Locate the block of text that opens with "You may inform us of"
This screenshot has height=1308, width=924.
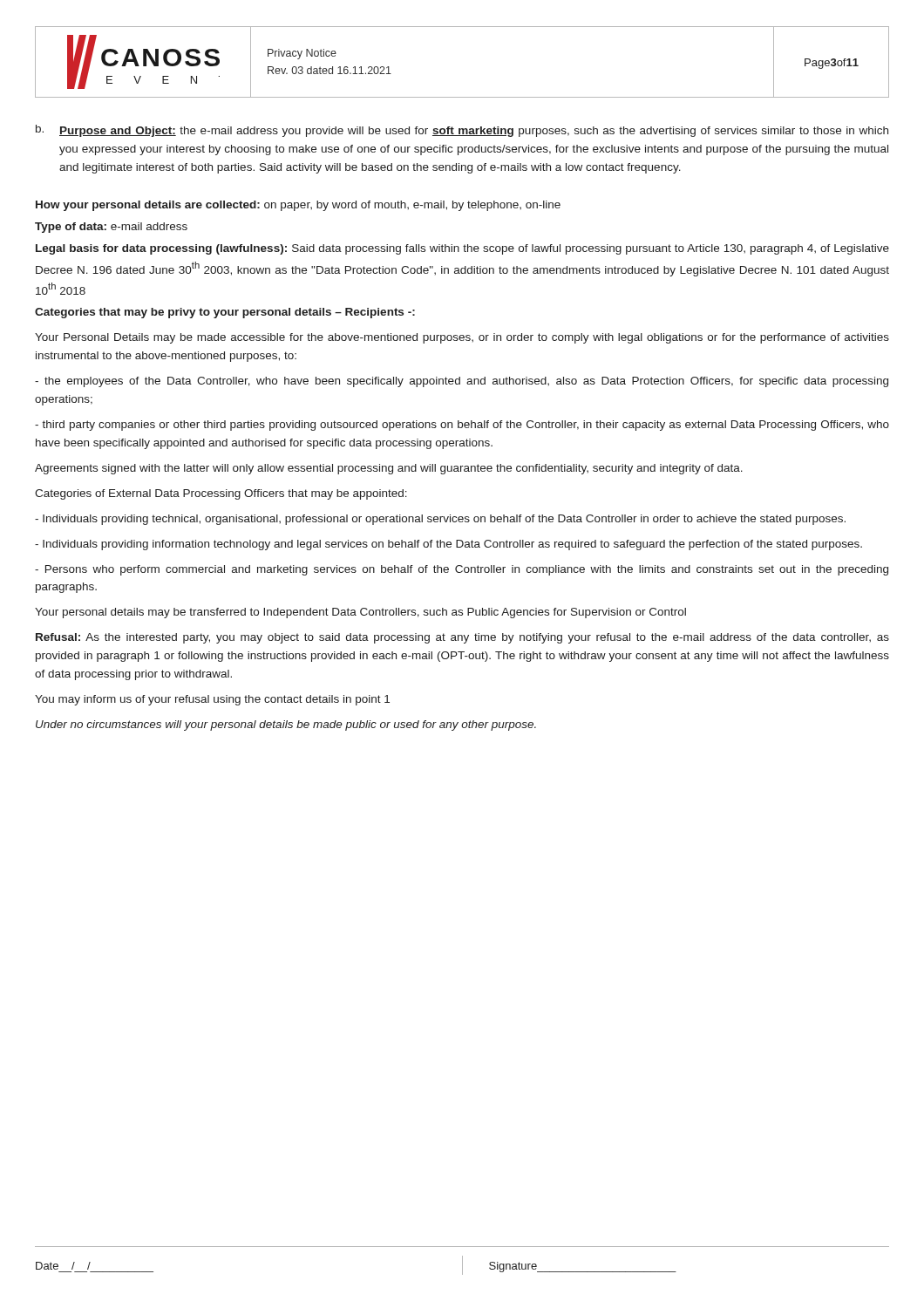tap(213, 699)
